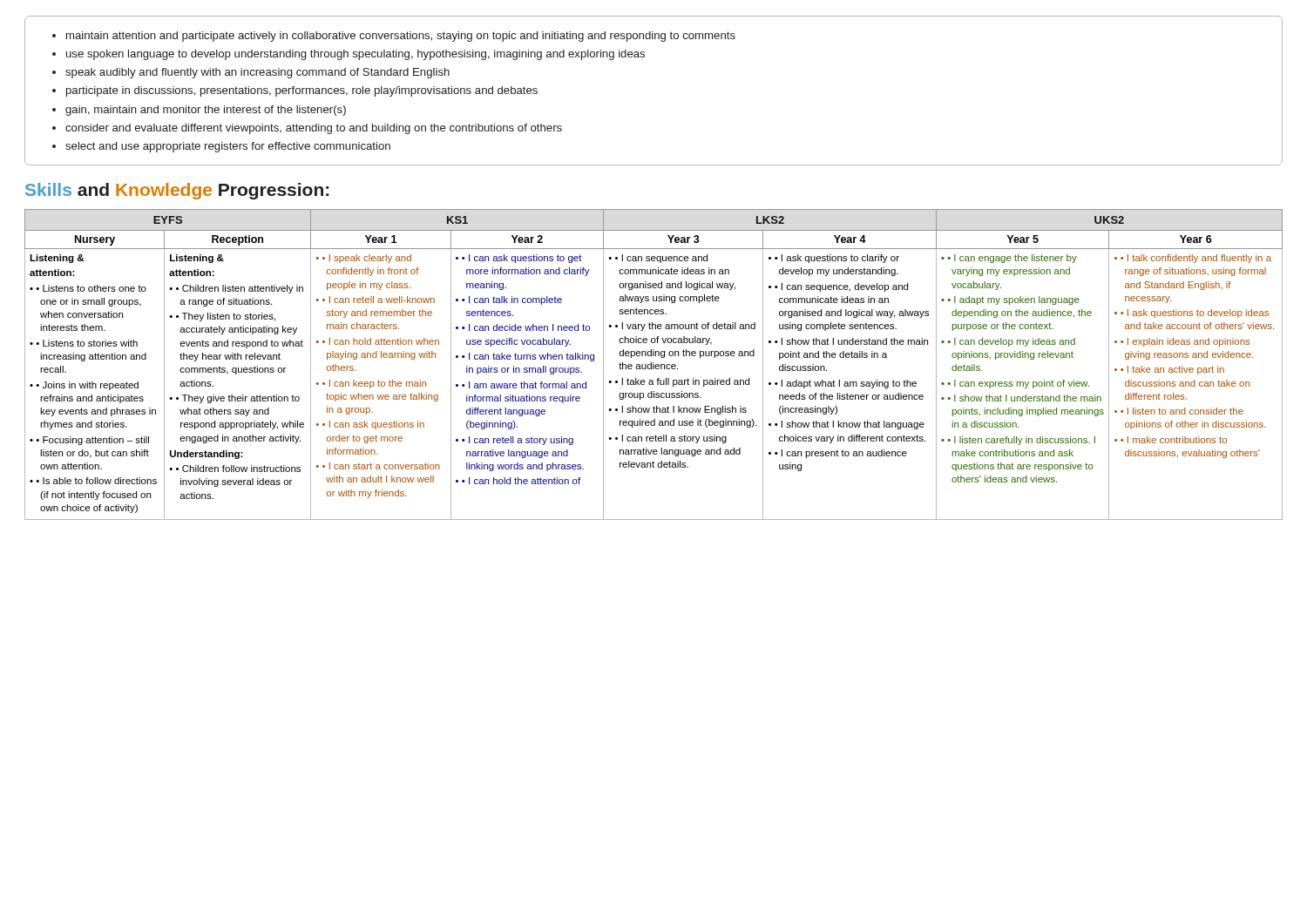Locate the table with the text "Year 1"
The width and height of the screenshot is (1307, 924).
tap(654, 365)
